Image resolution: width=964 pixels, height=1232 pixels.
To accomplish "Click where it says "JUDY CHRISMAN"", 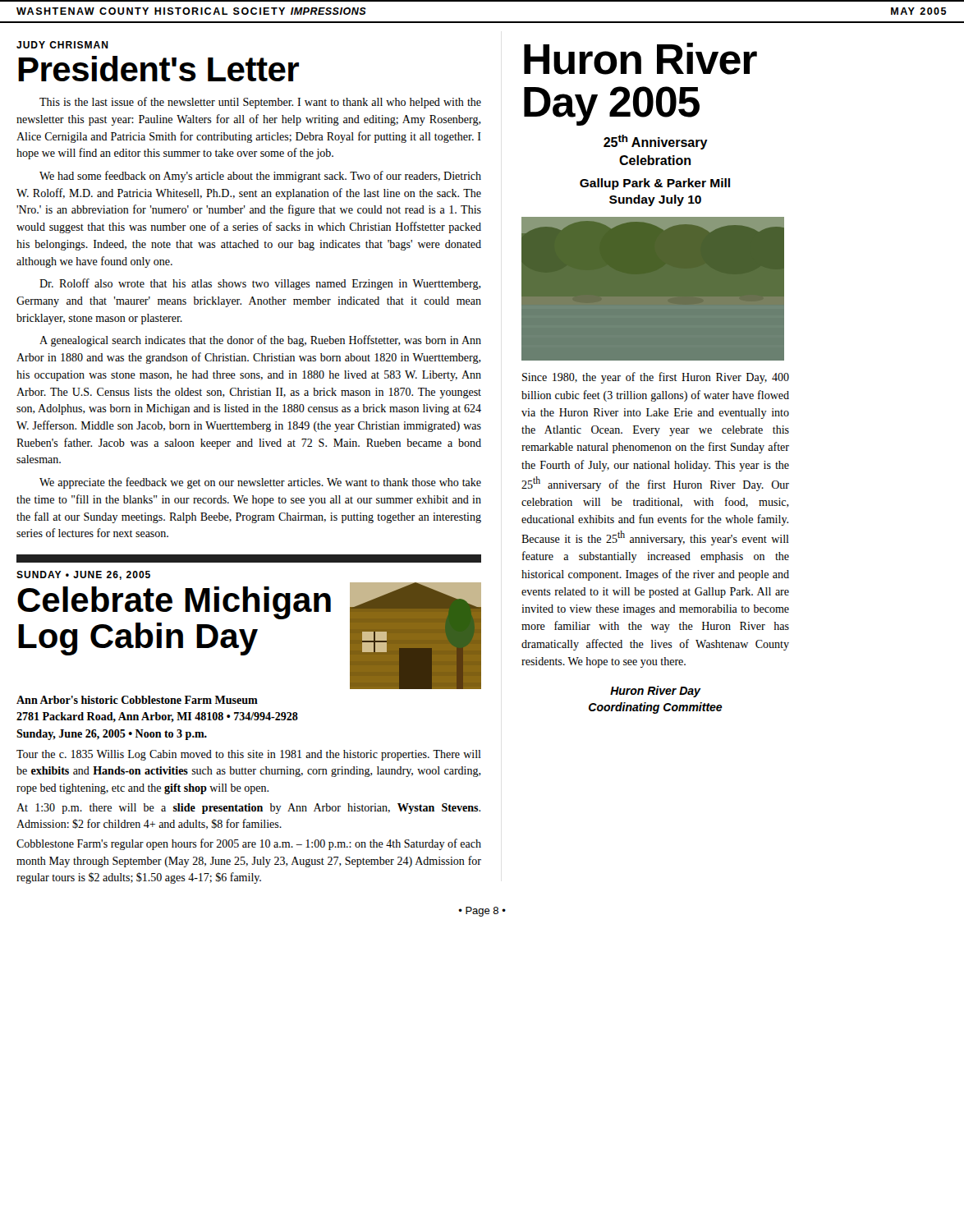I will click(x=63, y=45).
